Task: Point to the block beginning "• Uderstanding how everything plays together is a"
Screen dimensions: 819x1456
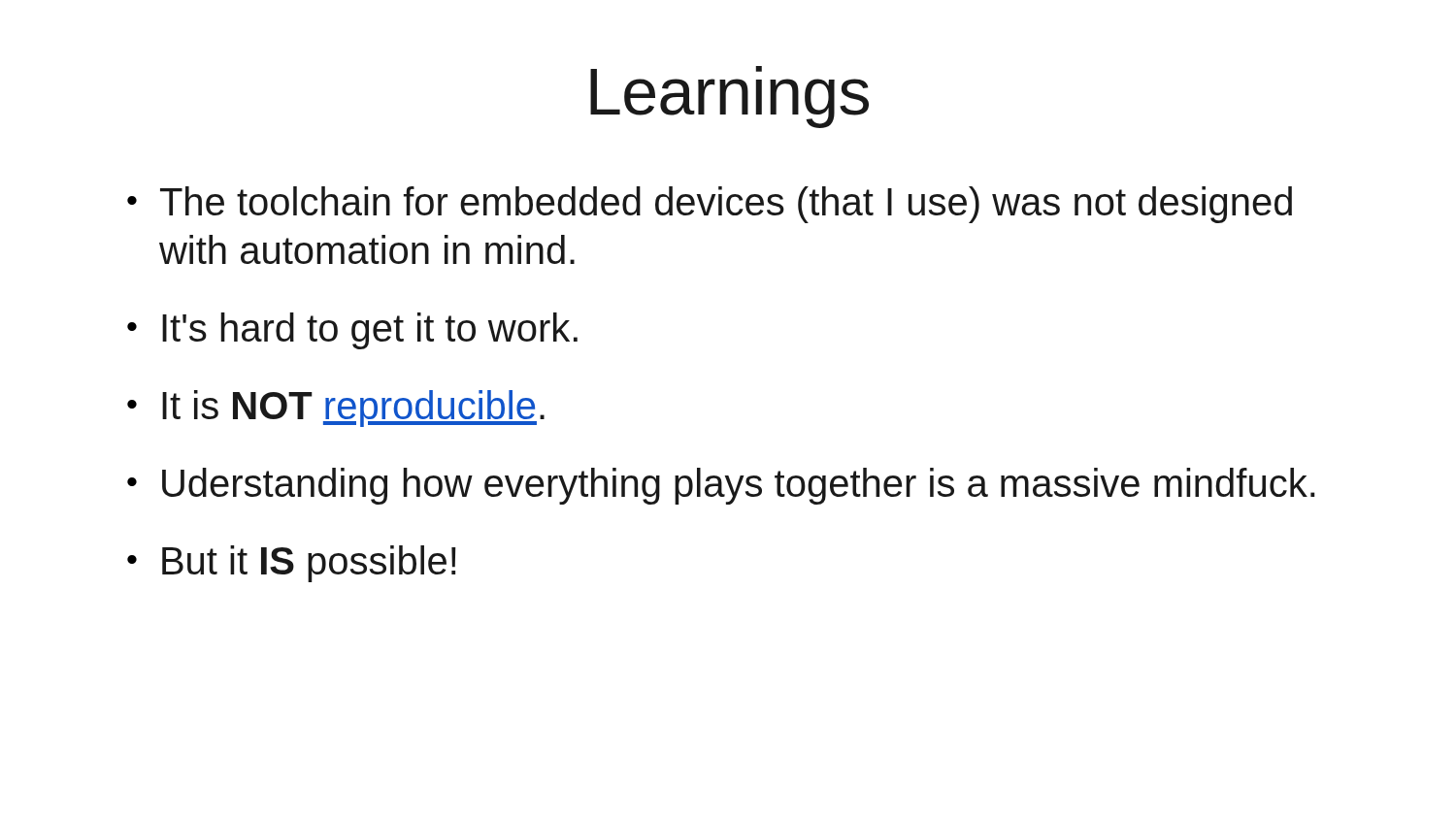Action: [722, 483]
